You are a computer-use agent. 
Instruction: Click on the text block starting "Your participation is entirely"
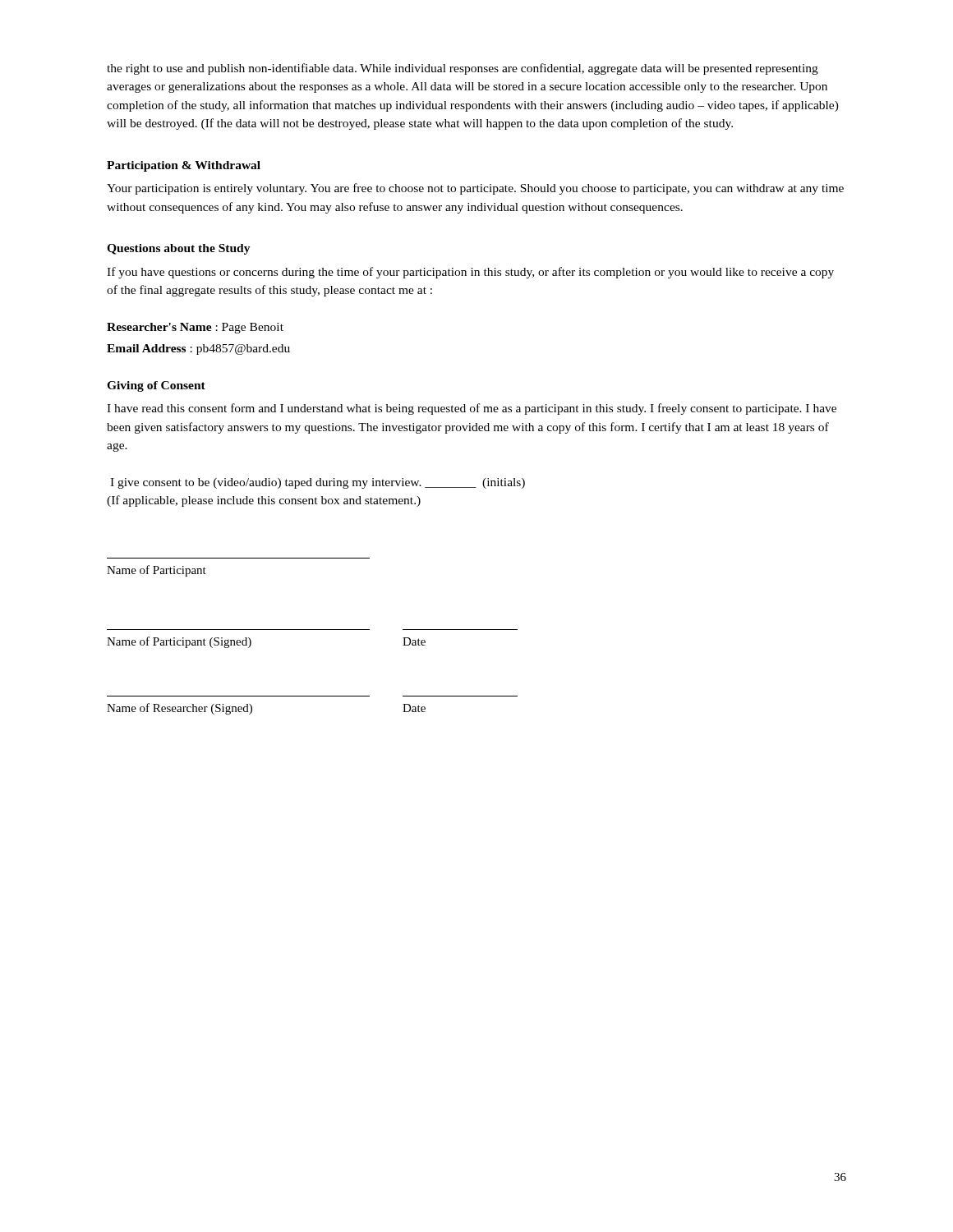[x=475, y=197]
